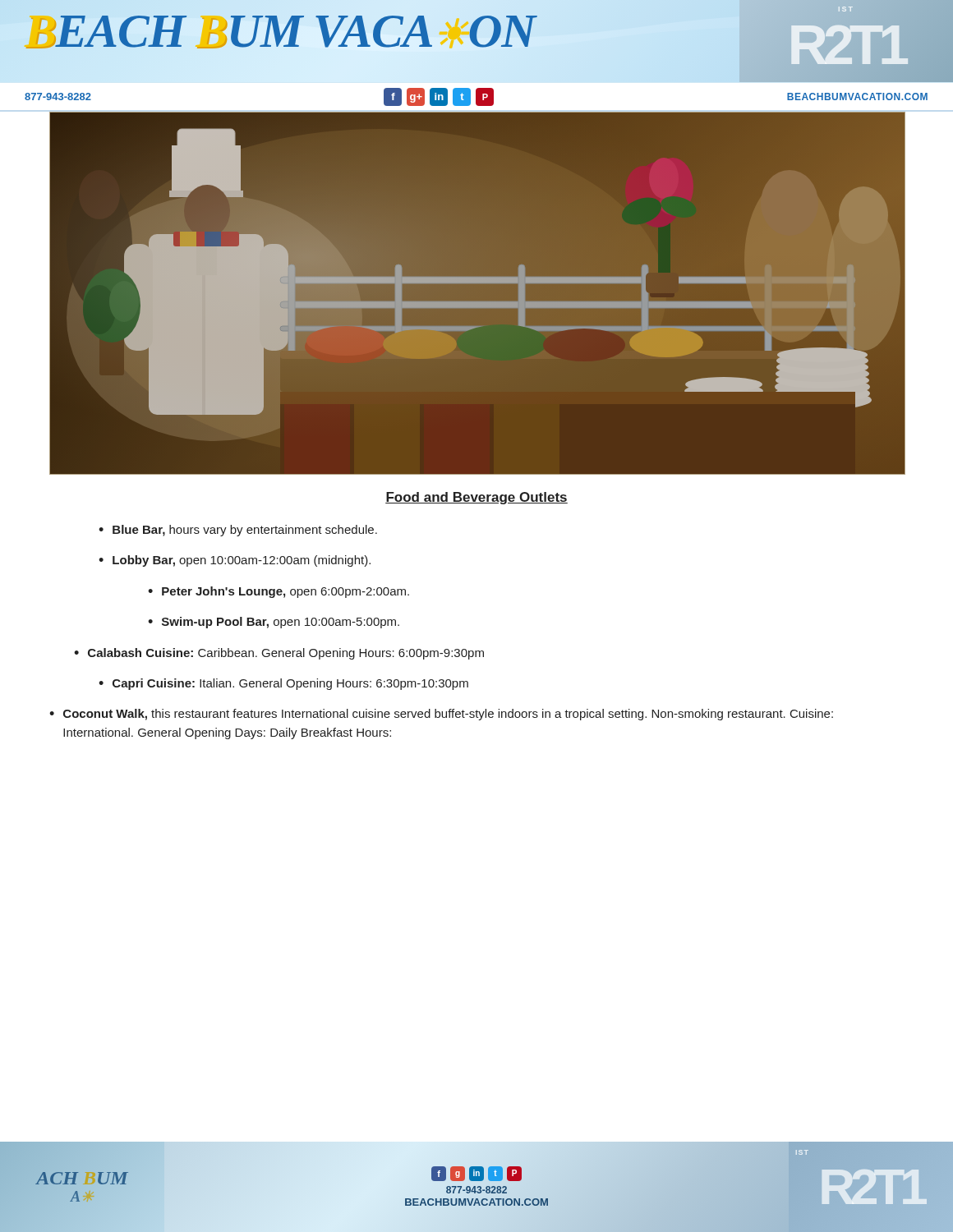Navigate to the element starting "• Lobby Bar, open 10:00am-12:00am (midnight)."
Screen dimensions: 1232x953
click(x=235, y=561)
